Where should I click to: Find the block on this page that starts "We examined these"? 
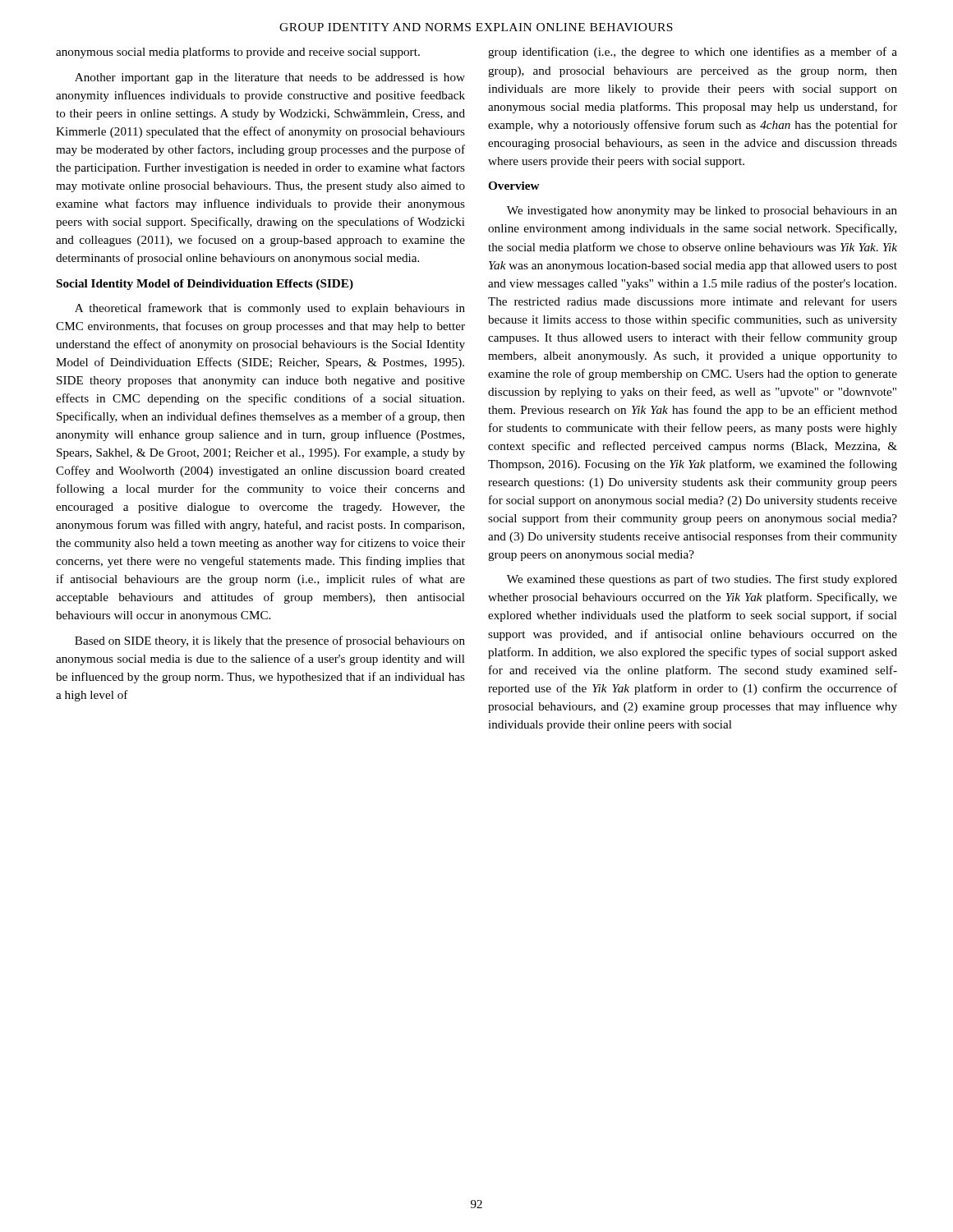click(693, 651)
